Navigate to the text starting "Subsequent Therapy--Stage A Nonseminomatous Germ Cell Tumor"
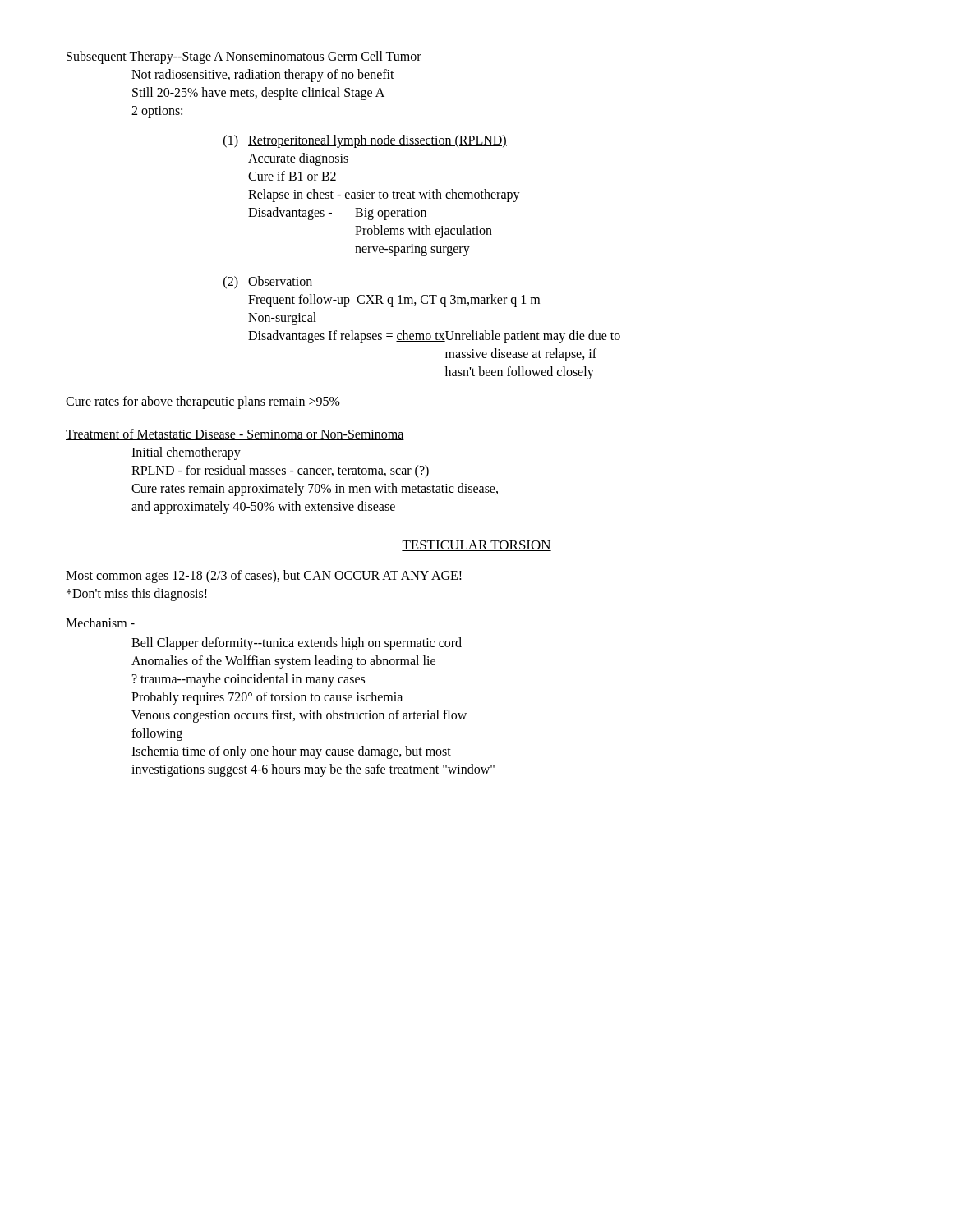 coord(243,56)
